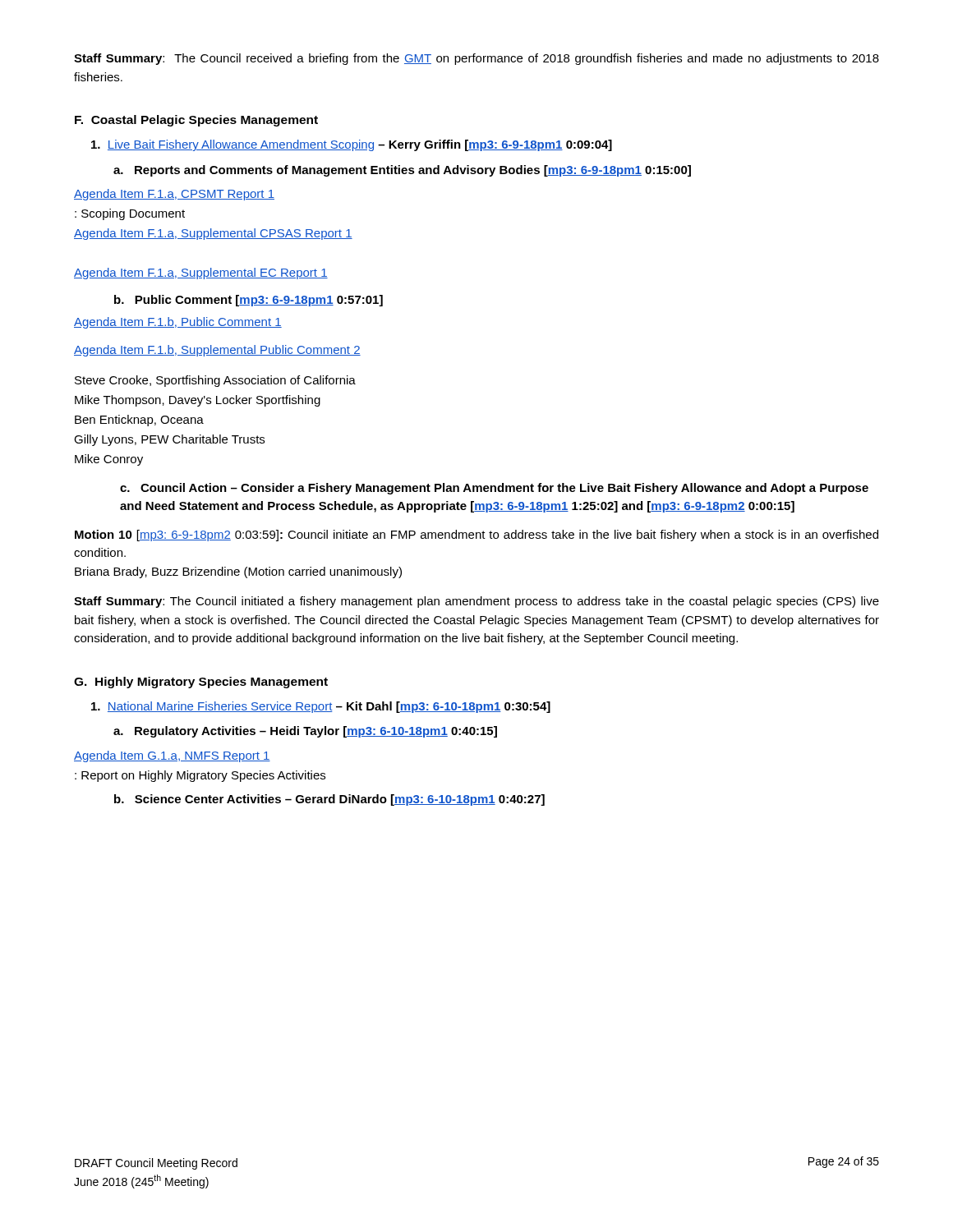Select the text block starting "a. Regulatory Activities –"
Viewport: 953px width, 1232px height.
[305, 731]
